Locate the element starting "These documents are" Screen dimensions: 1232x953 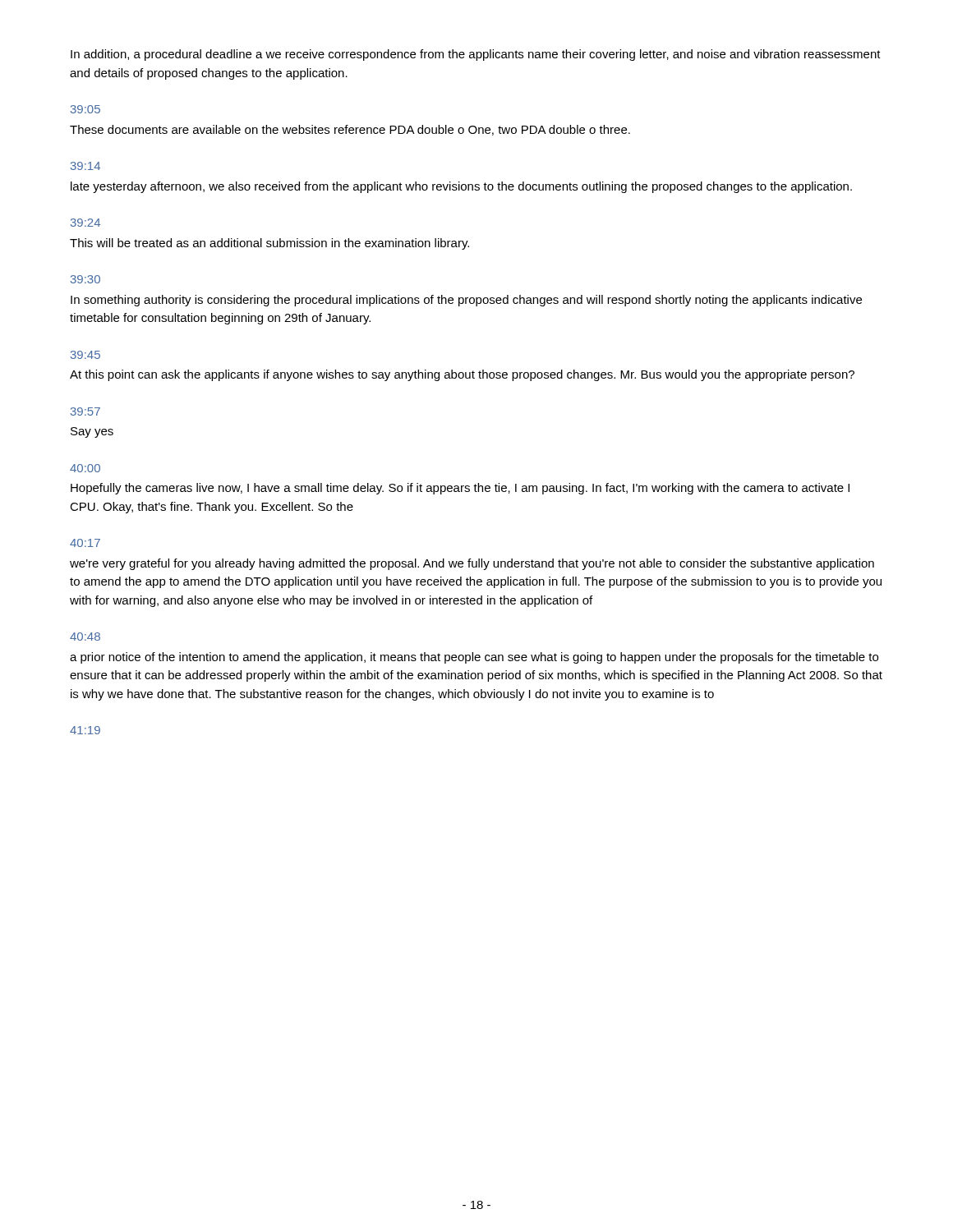[x=350, y=129]
